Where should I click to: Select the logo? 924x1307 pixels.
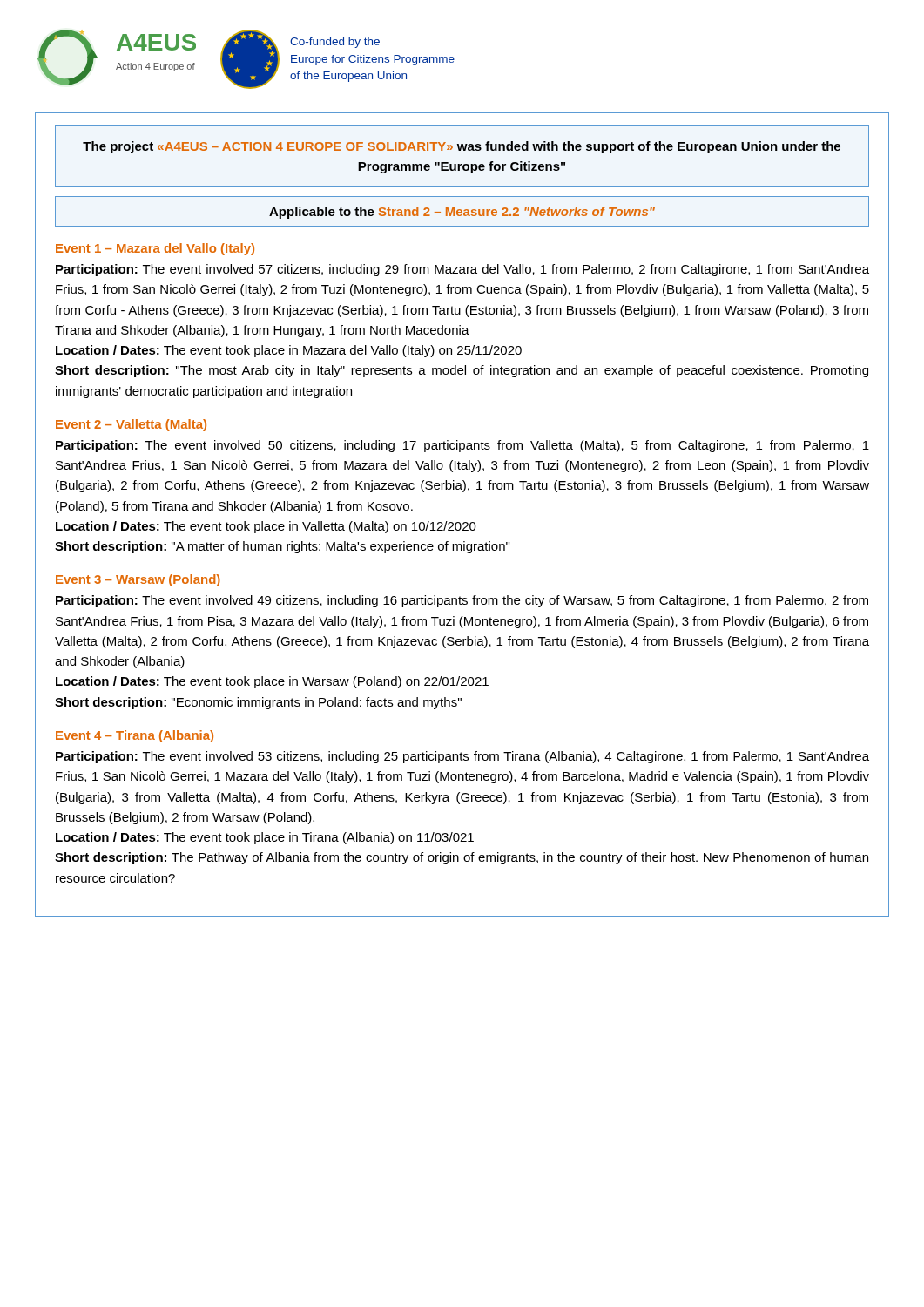[x=338, y=59]
